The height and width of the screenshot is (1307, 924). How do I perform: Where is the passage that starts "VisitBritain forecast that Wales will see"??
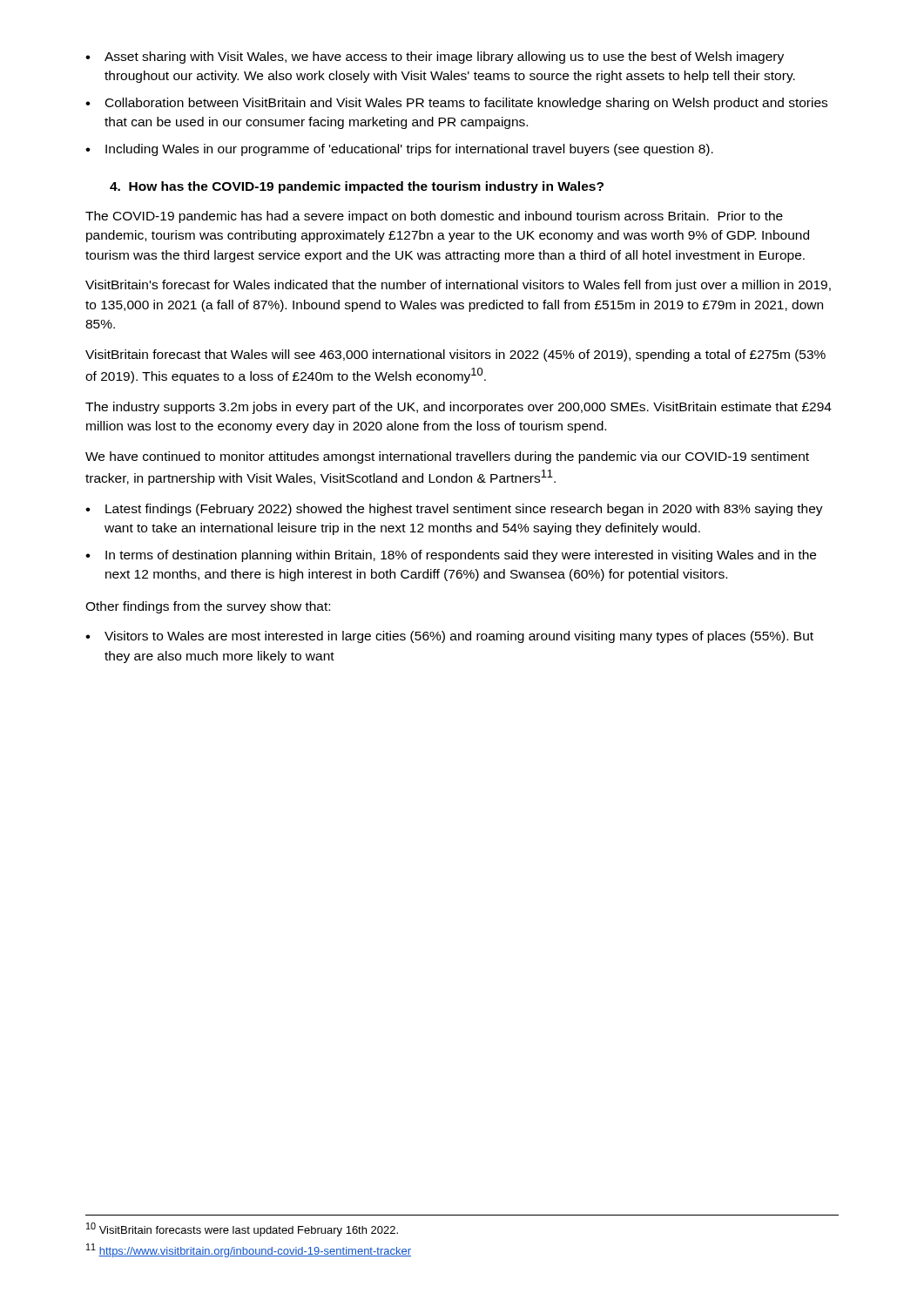(x=456, y=365)
